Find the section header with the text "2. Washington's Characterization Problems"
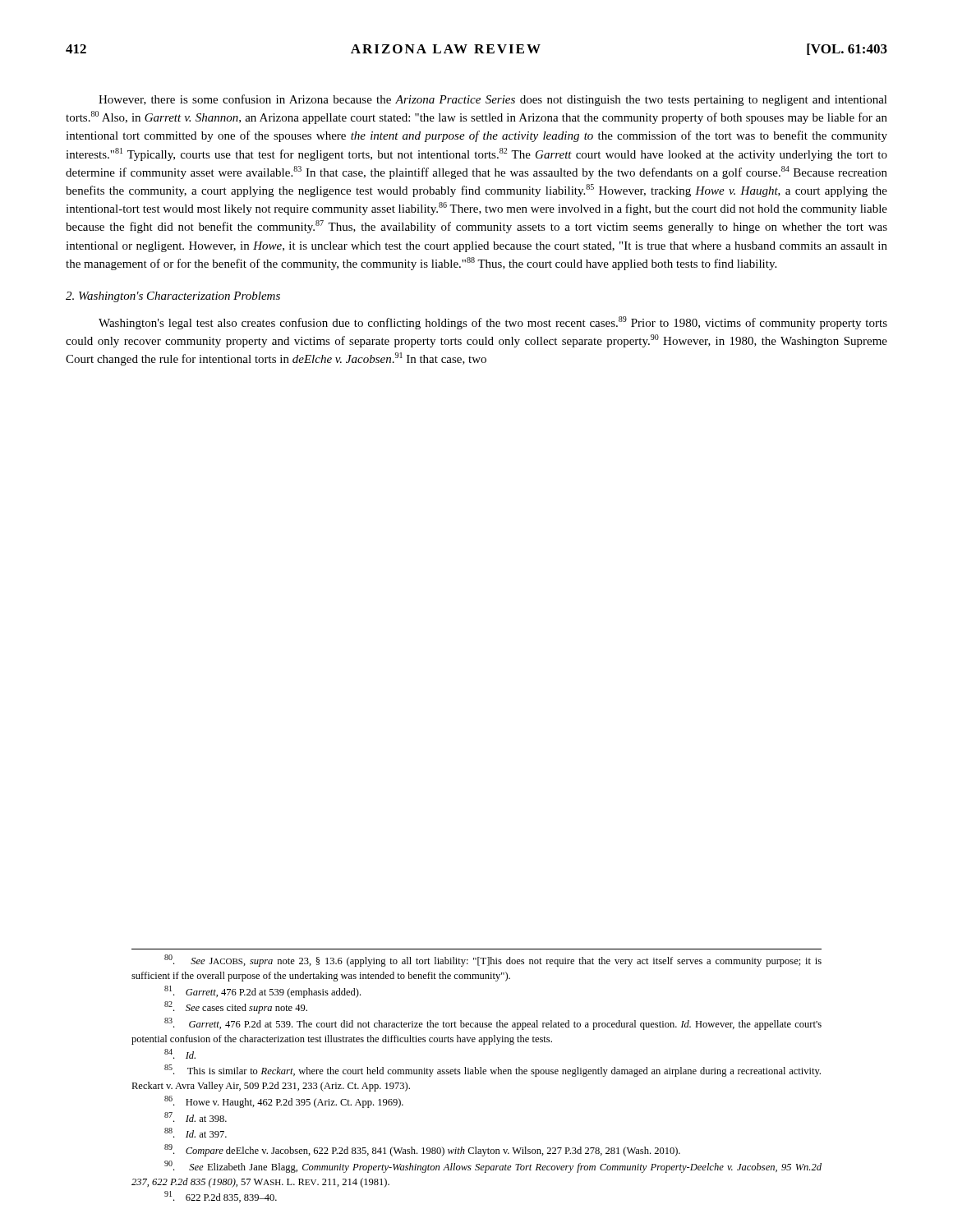The width and height of the screenshot is (953, 1232). click(x=173, y=296)
